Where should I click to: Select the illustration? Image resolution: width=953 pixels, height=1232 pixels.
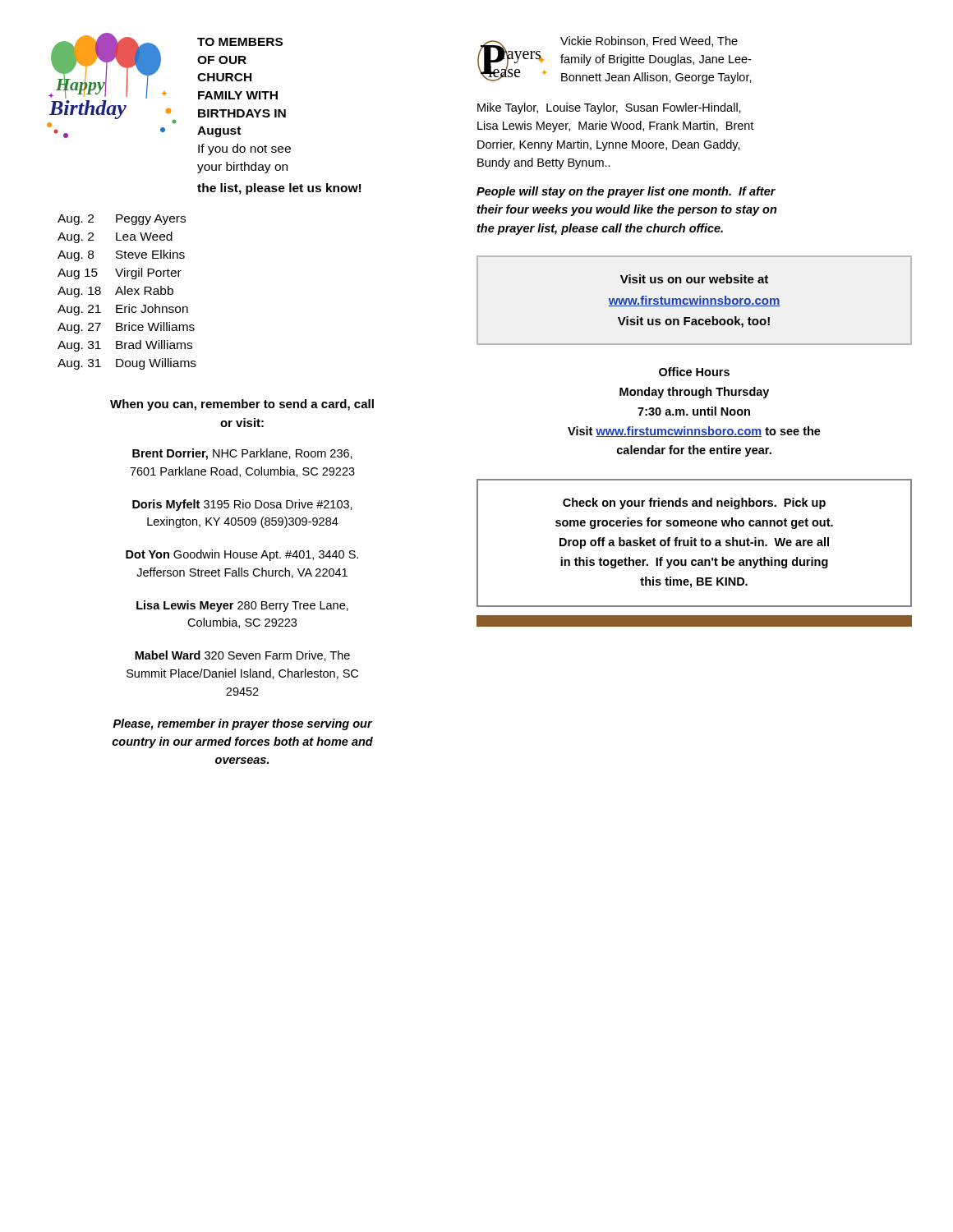242,115
